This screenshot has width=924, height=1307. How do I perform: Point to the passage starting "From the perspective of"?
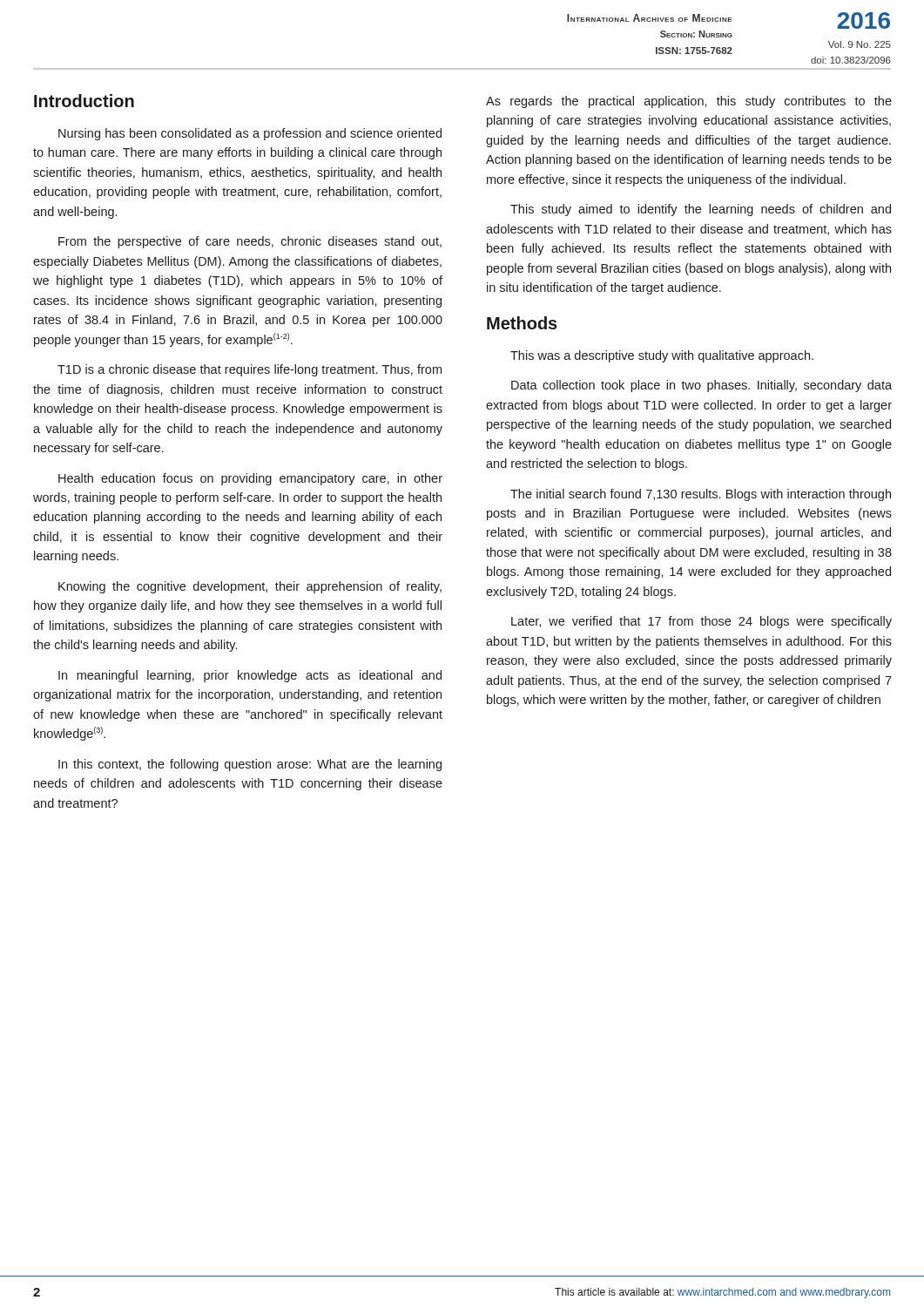[238, 291]
